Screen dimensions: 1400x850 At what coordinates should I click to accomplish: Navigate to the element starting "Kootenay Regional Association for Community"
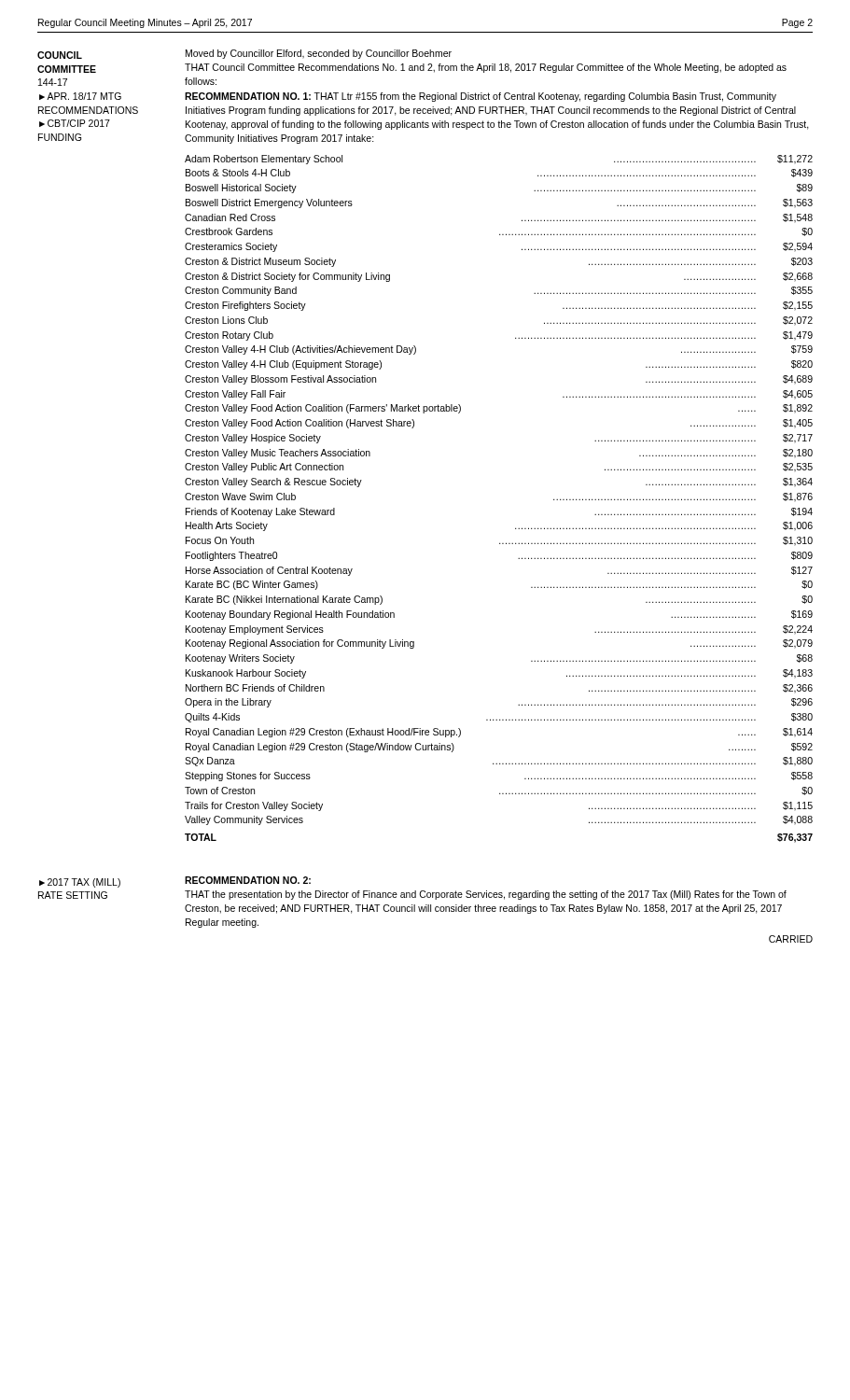coord(306,644)
